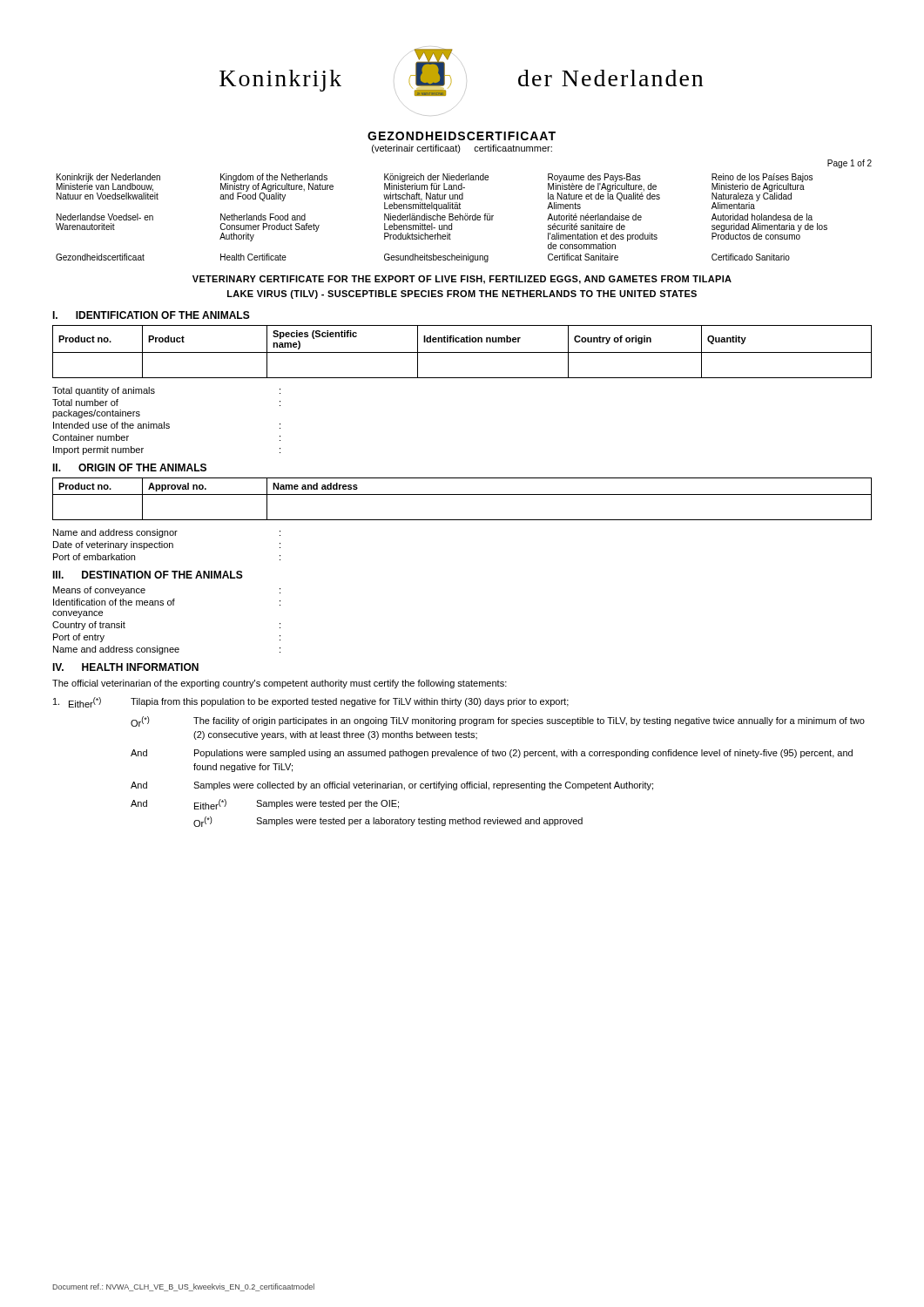
Task: Click where it says "Total quantity of animals :"
Action: 102,391
